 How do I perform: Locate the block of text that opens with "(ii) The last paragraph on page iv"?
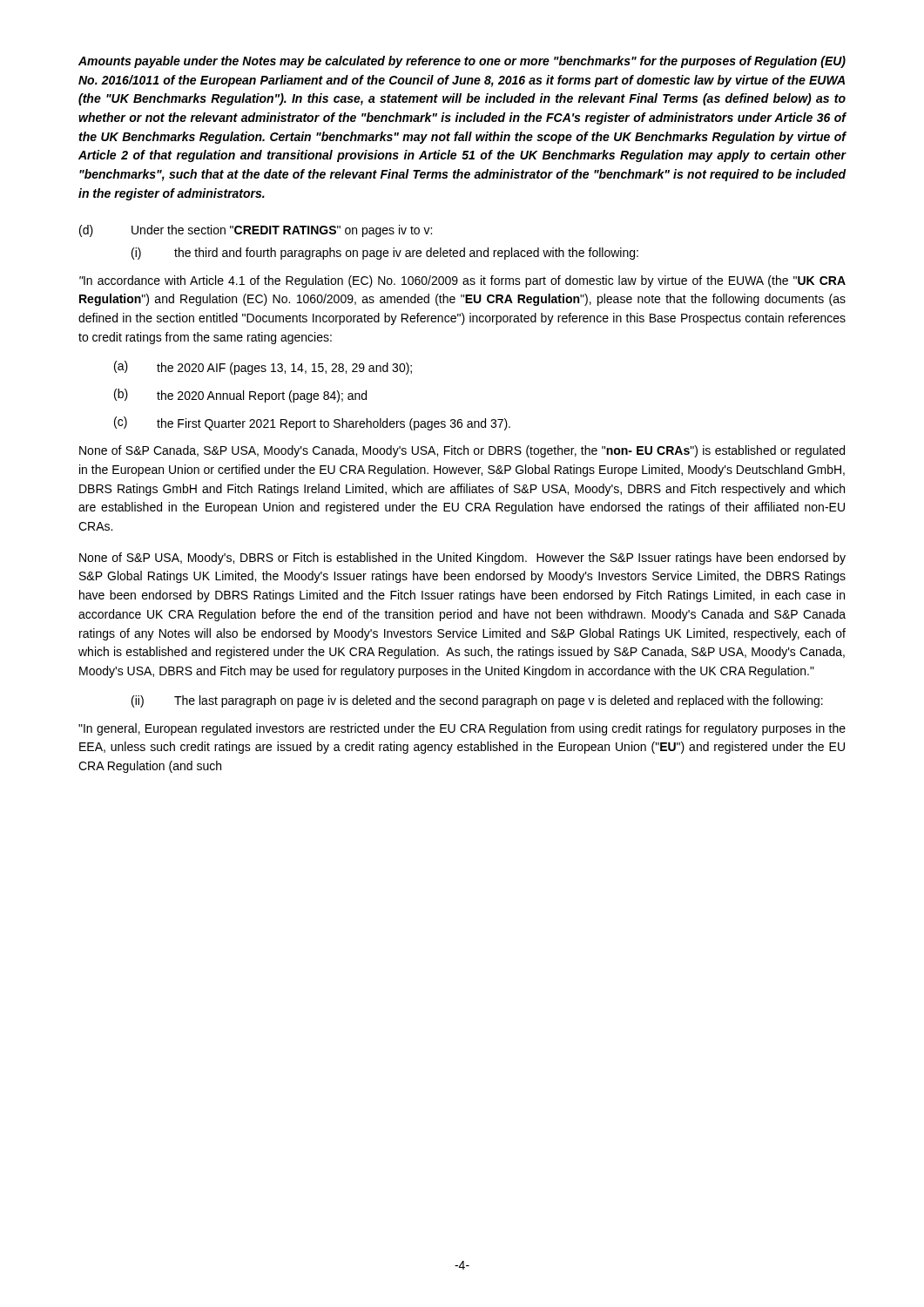coord(488,700)
